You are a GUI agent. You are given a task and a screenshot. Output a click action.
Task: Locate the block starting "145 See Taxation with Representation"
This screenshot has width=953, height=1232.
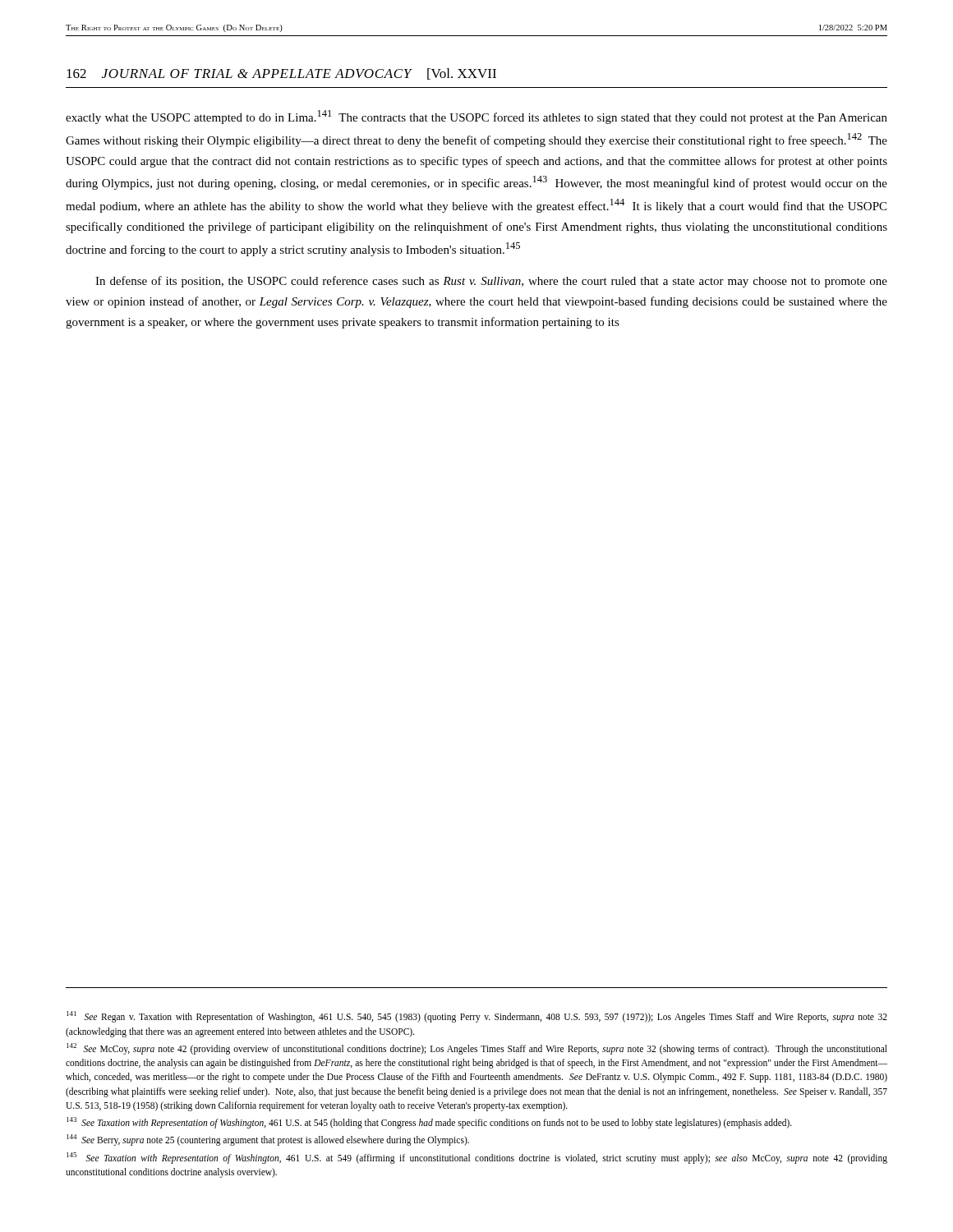pyautogui.click(x=476, y=1164)
